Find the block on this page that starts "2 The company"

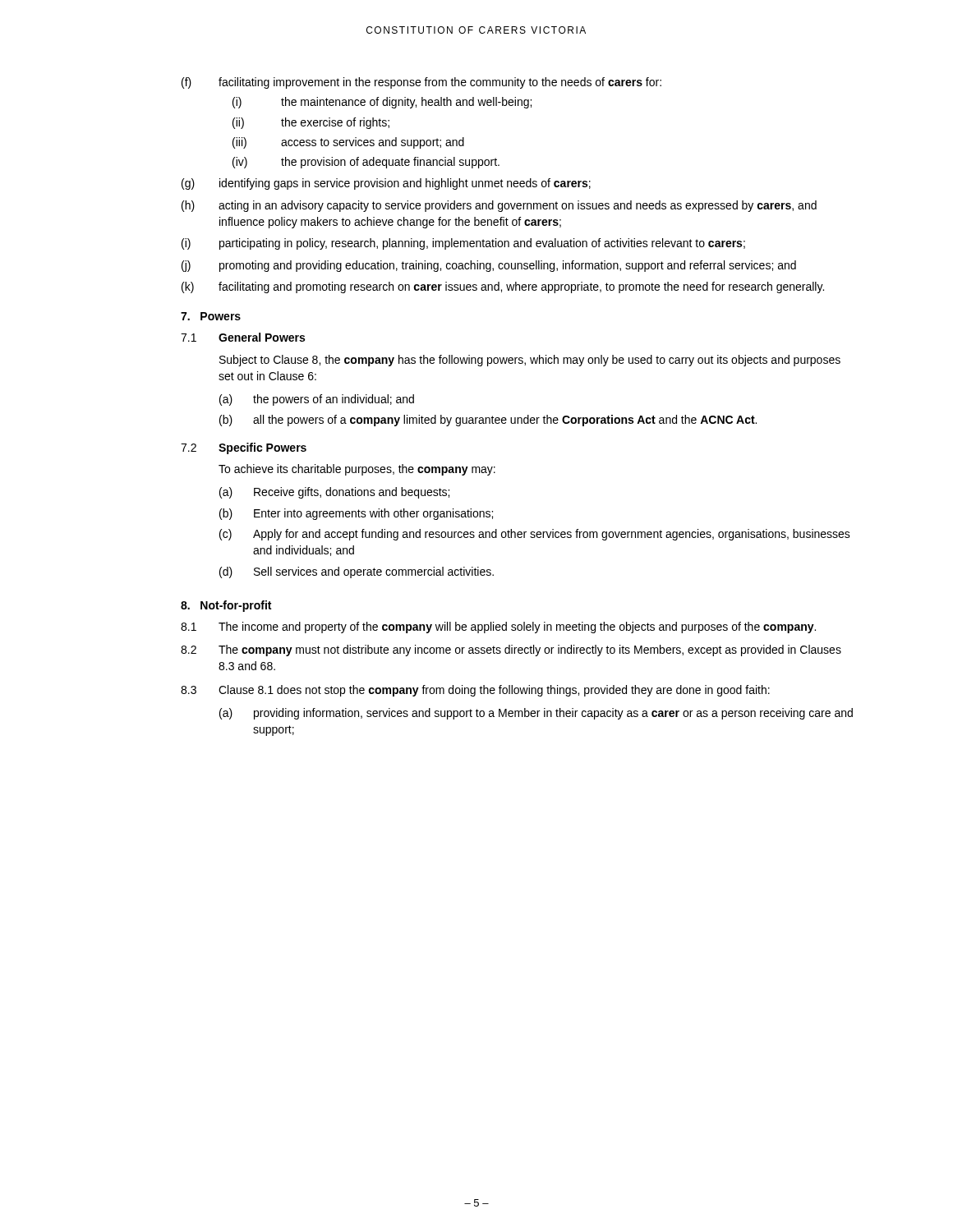(x=518, y=658)
